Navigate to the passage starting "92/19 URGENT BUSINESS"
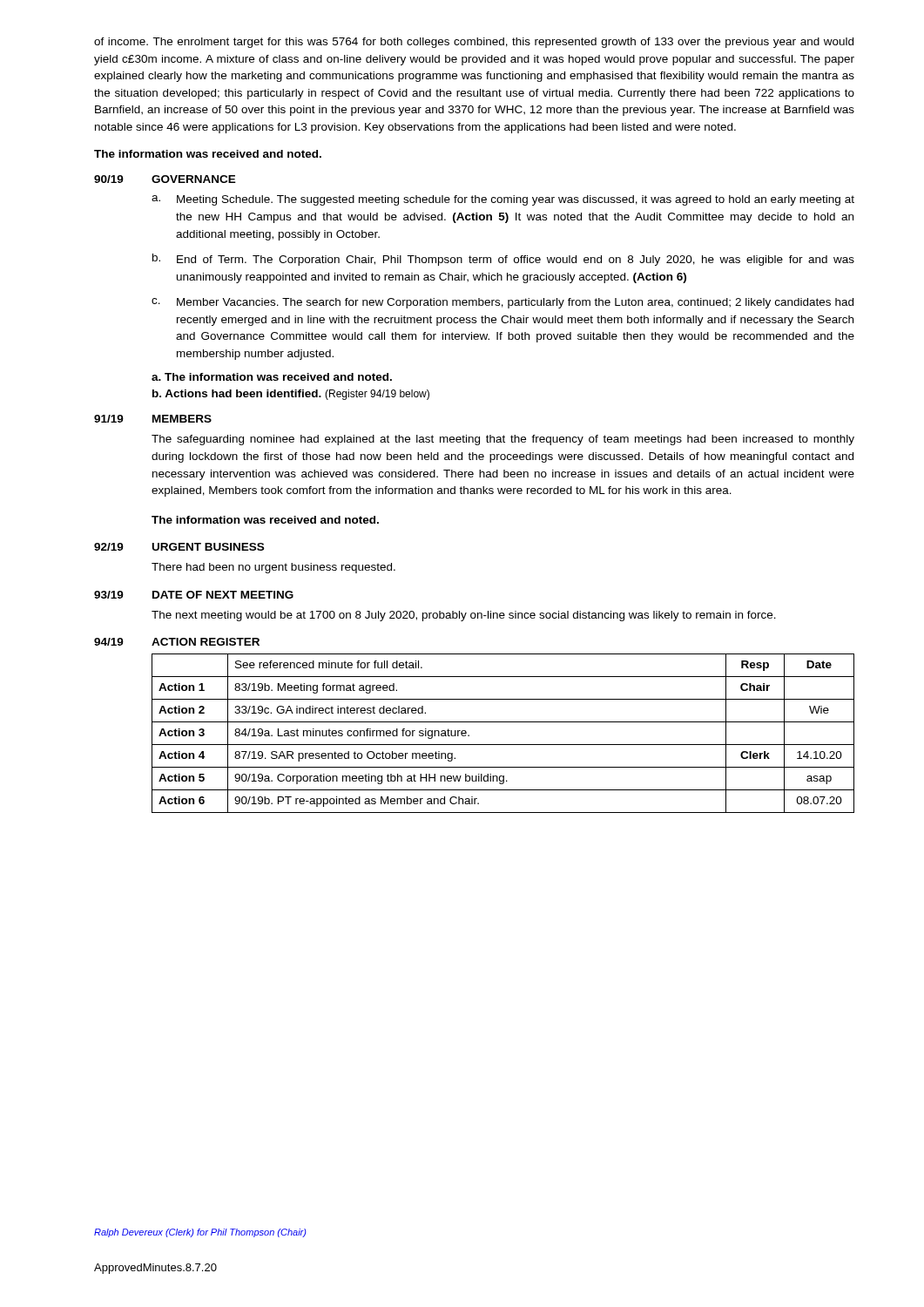 point(179,547)
